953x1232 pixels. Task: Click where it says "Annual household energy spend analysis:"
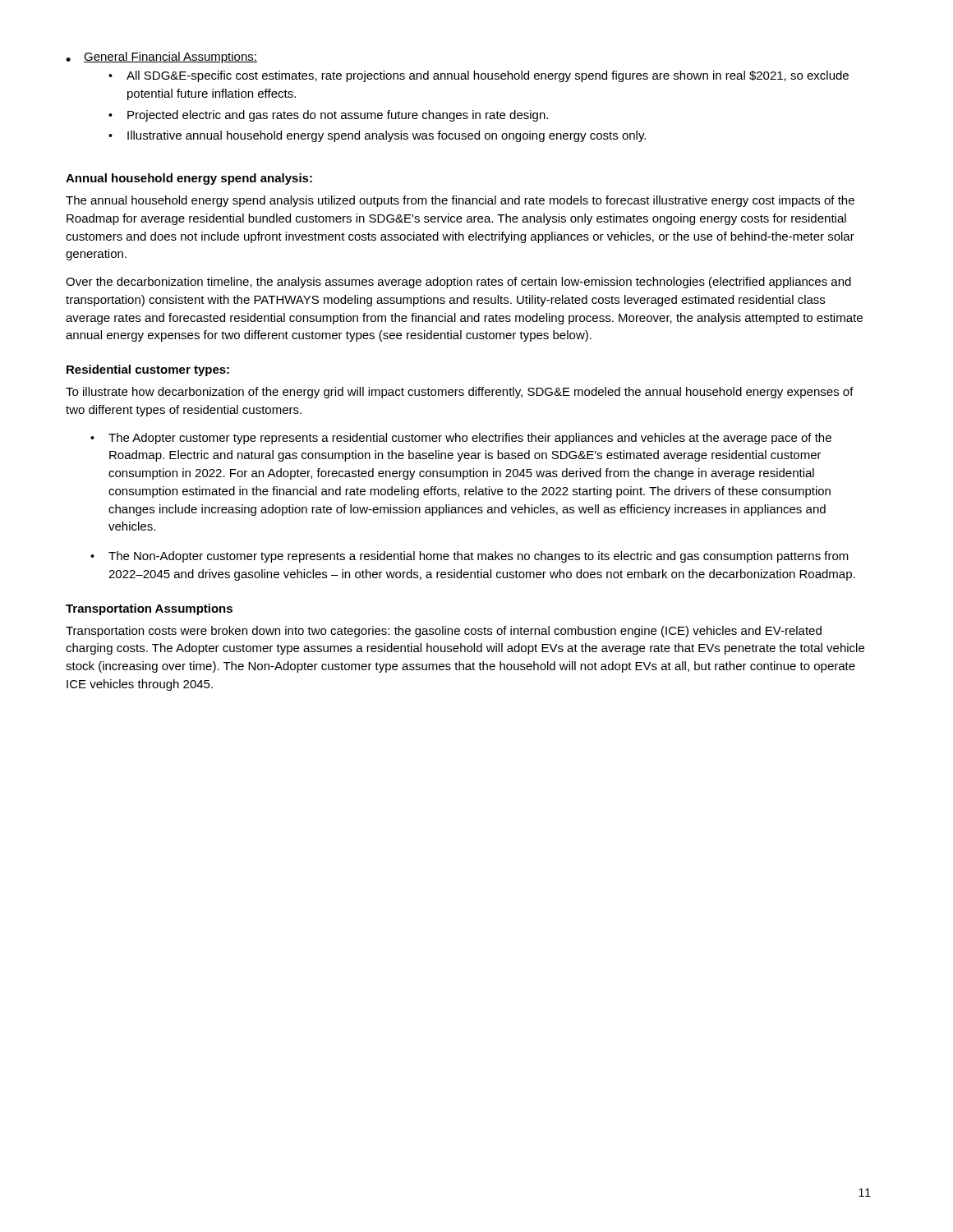tap(189, 178)
